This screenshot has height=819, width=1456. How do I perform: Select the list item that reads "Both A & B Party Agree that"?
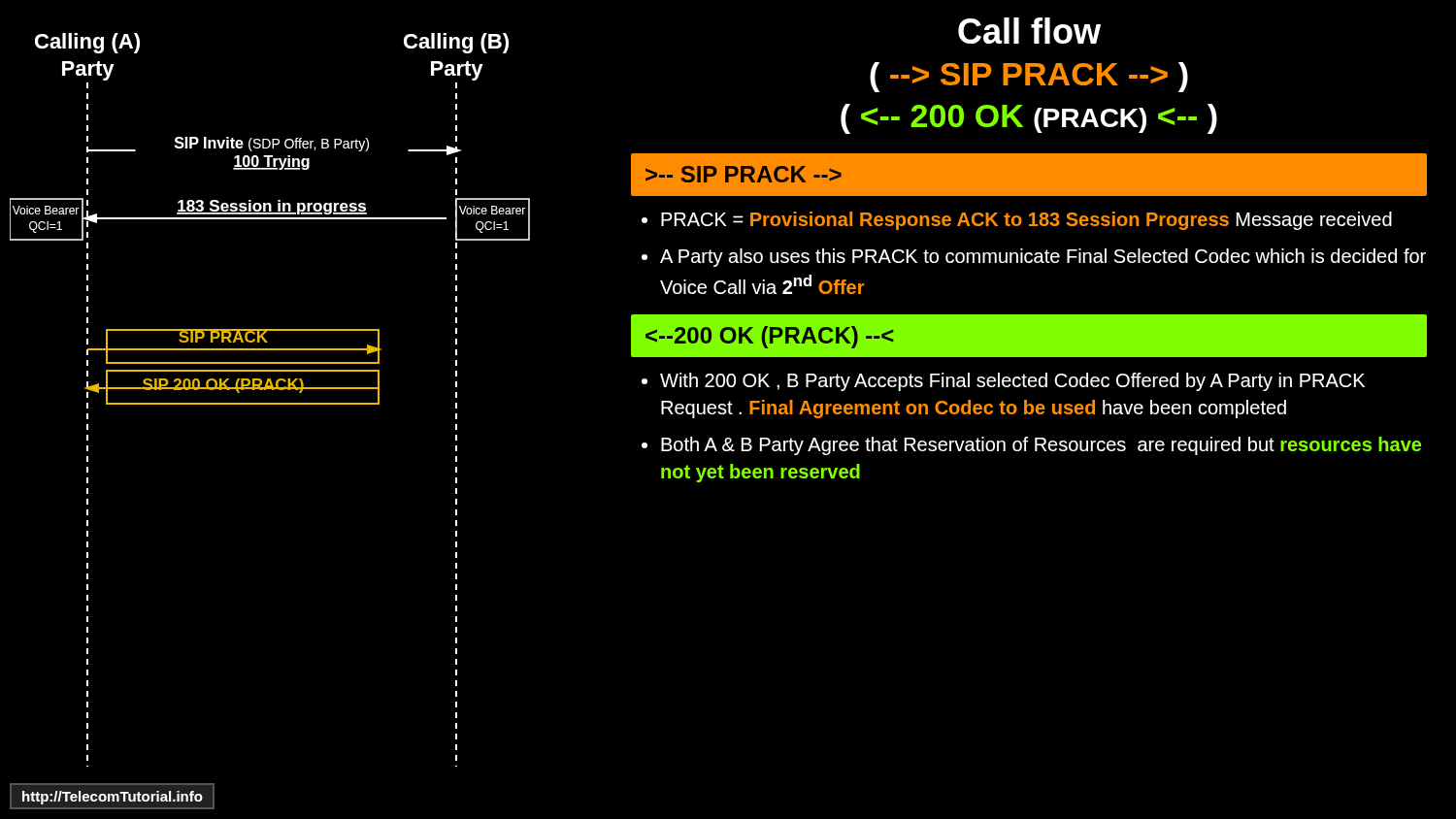click(x=1041, y=458)
